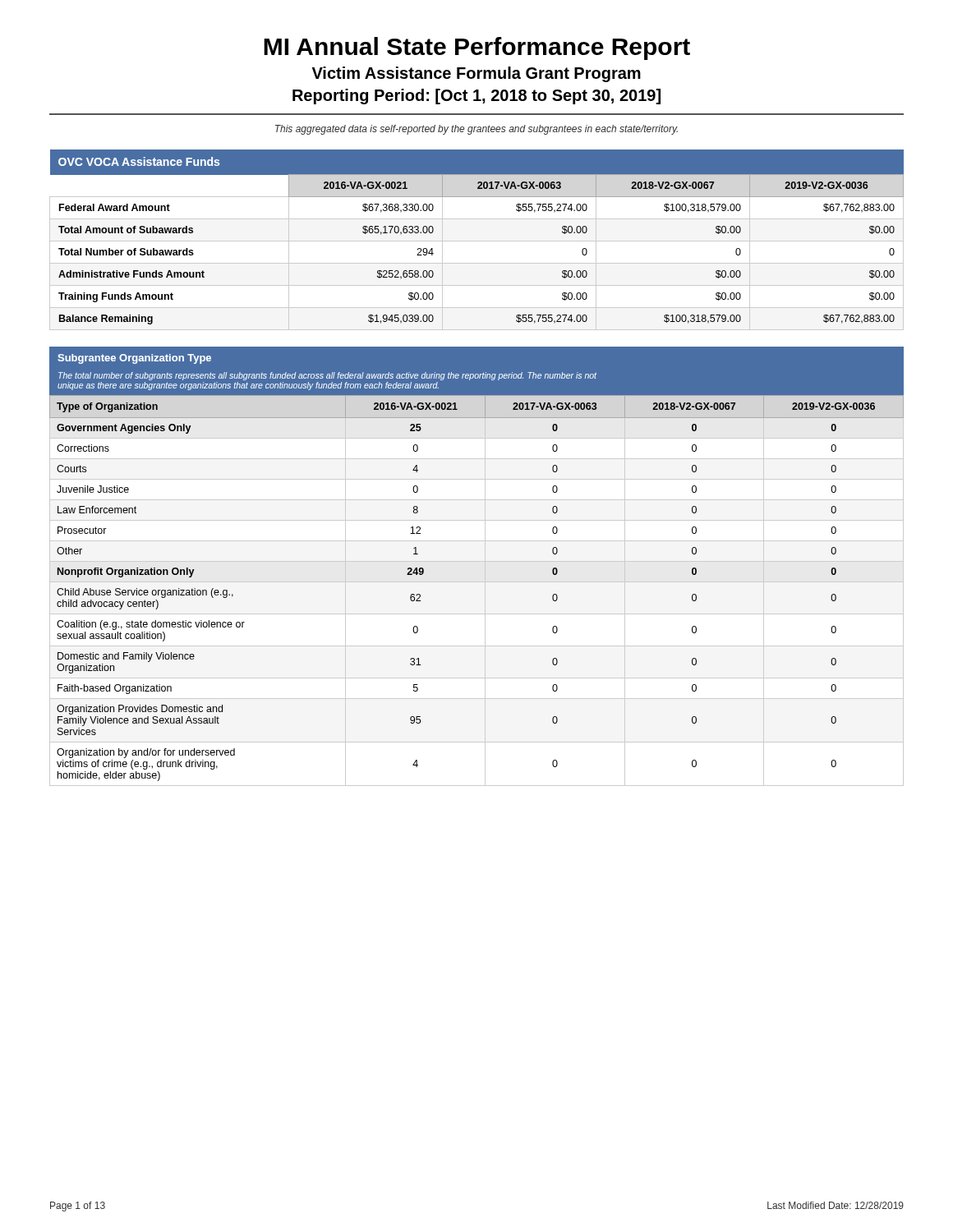Find the table that mentions "Organization Provides Domestic and Family"

[x=476, y=591]
